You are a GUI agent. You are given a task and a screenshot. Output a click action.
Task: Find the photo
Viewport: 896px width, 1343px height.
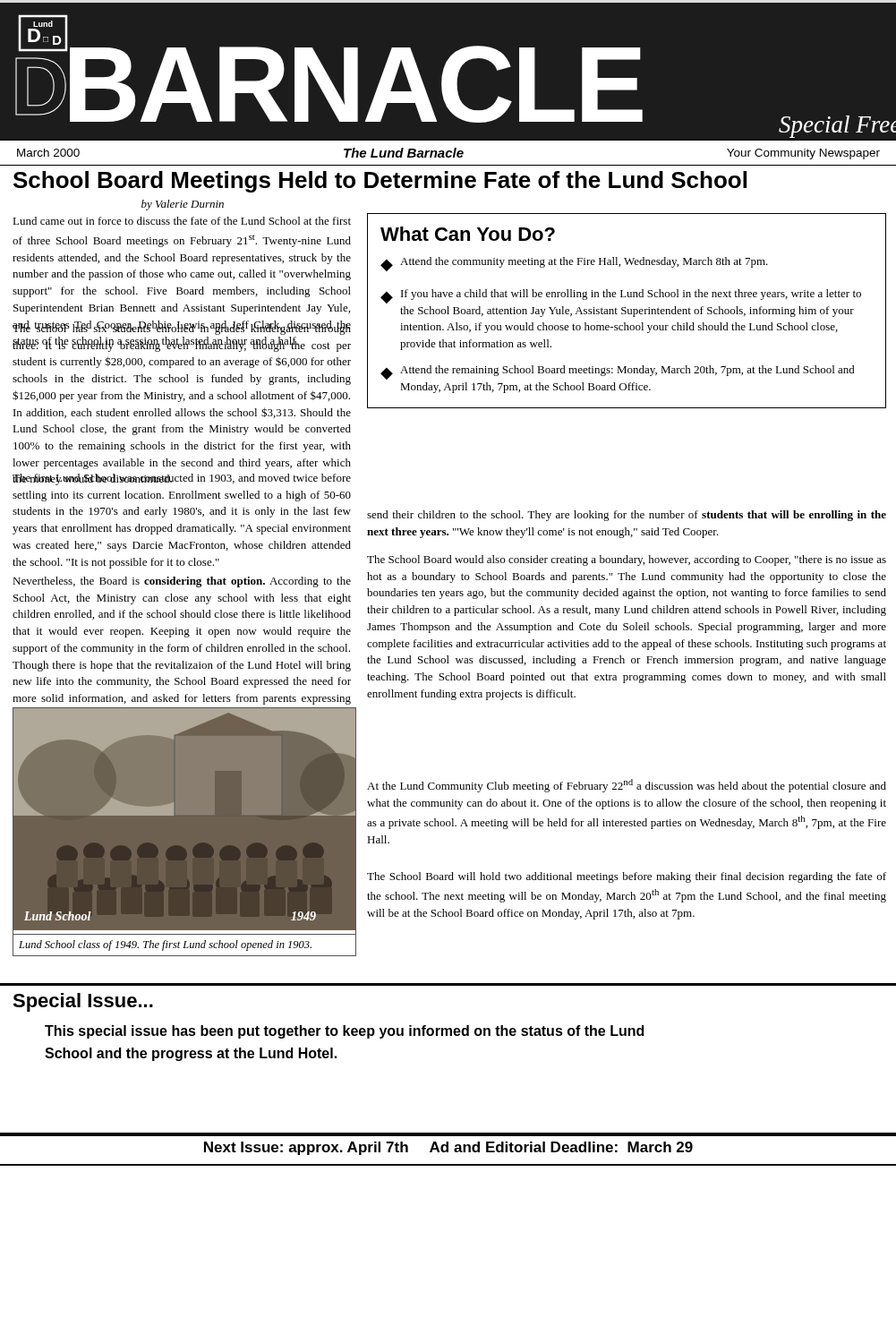[184, 832]
